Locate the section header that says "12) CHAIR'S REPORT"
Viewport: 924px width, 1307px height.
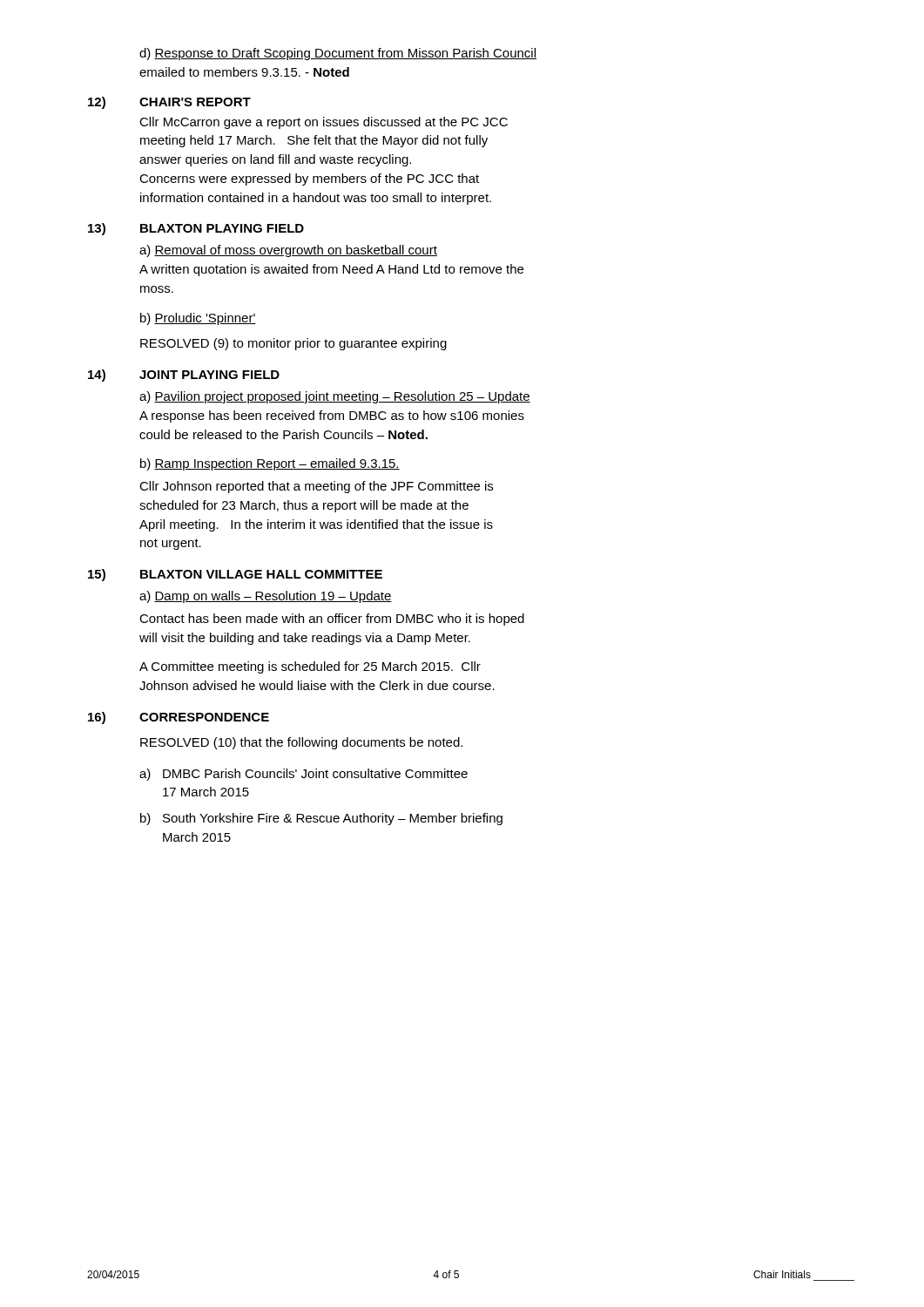coord(169,101)
